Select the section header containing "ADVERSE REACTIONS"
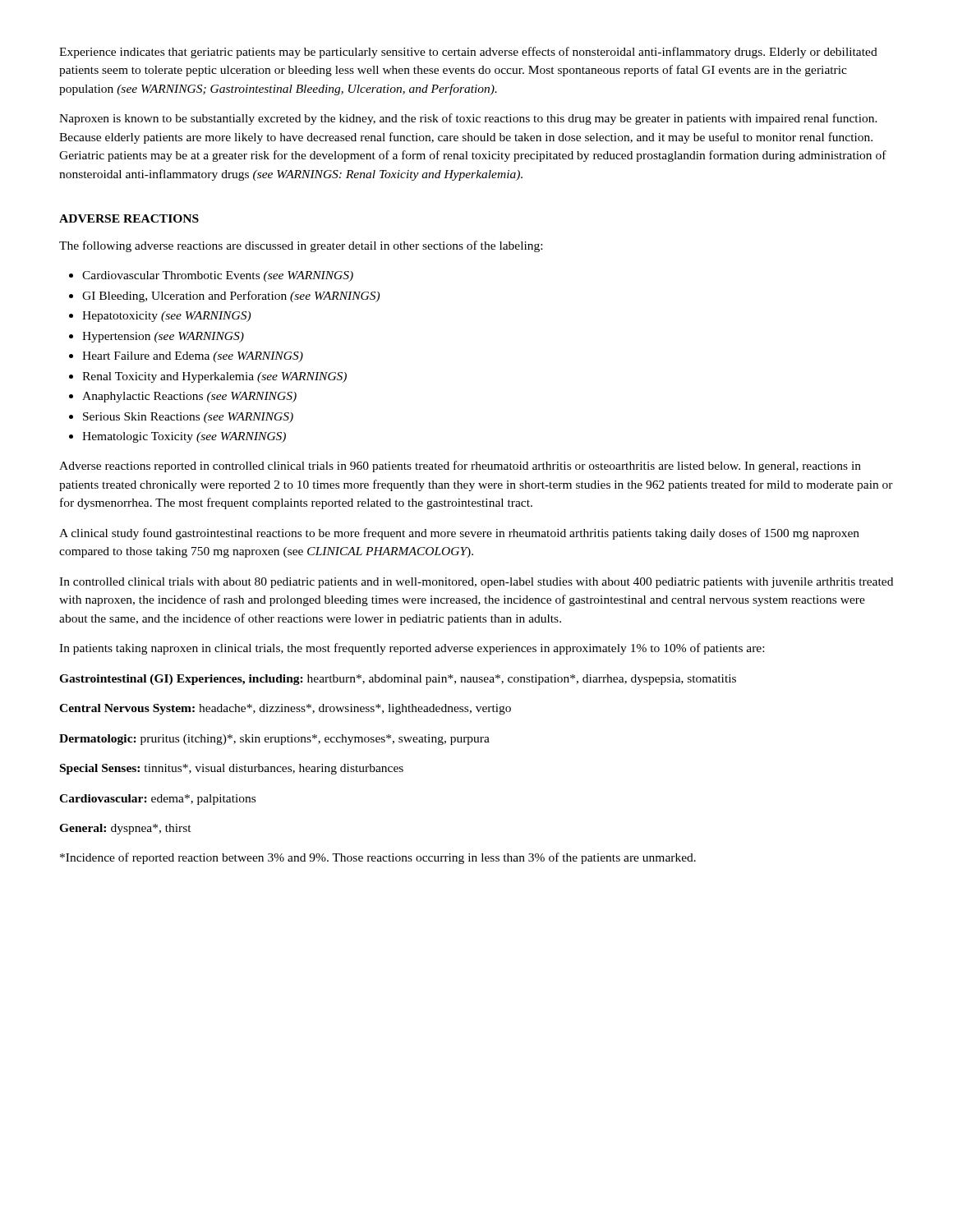This screenshot has height=1232, width=953. click(129, 218)
